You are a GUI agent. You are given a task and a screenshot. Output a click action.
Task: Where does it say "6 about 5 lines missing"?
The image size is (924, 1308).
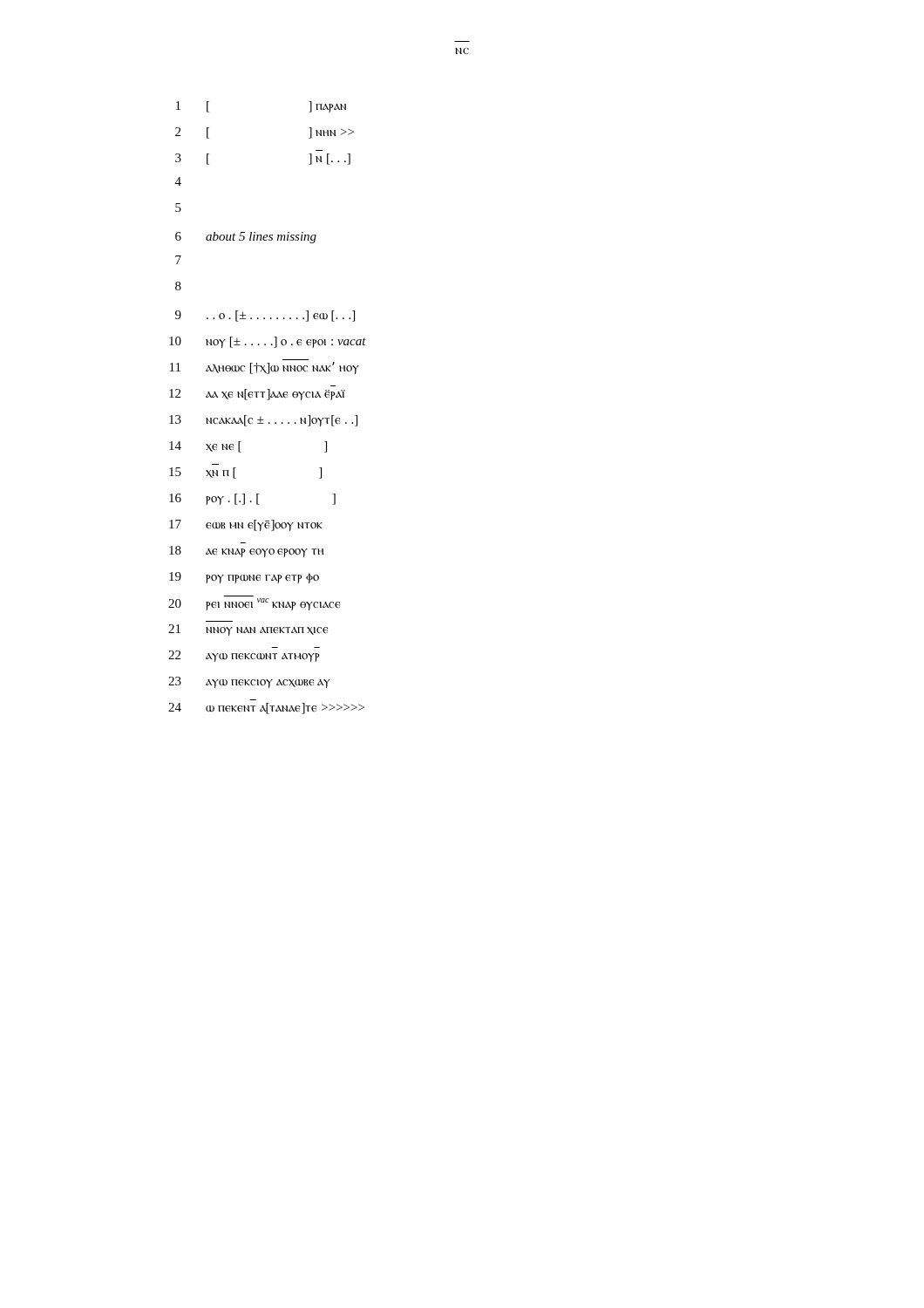(x=246, y=238)
